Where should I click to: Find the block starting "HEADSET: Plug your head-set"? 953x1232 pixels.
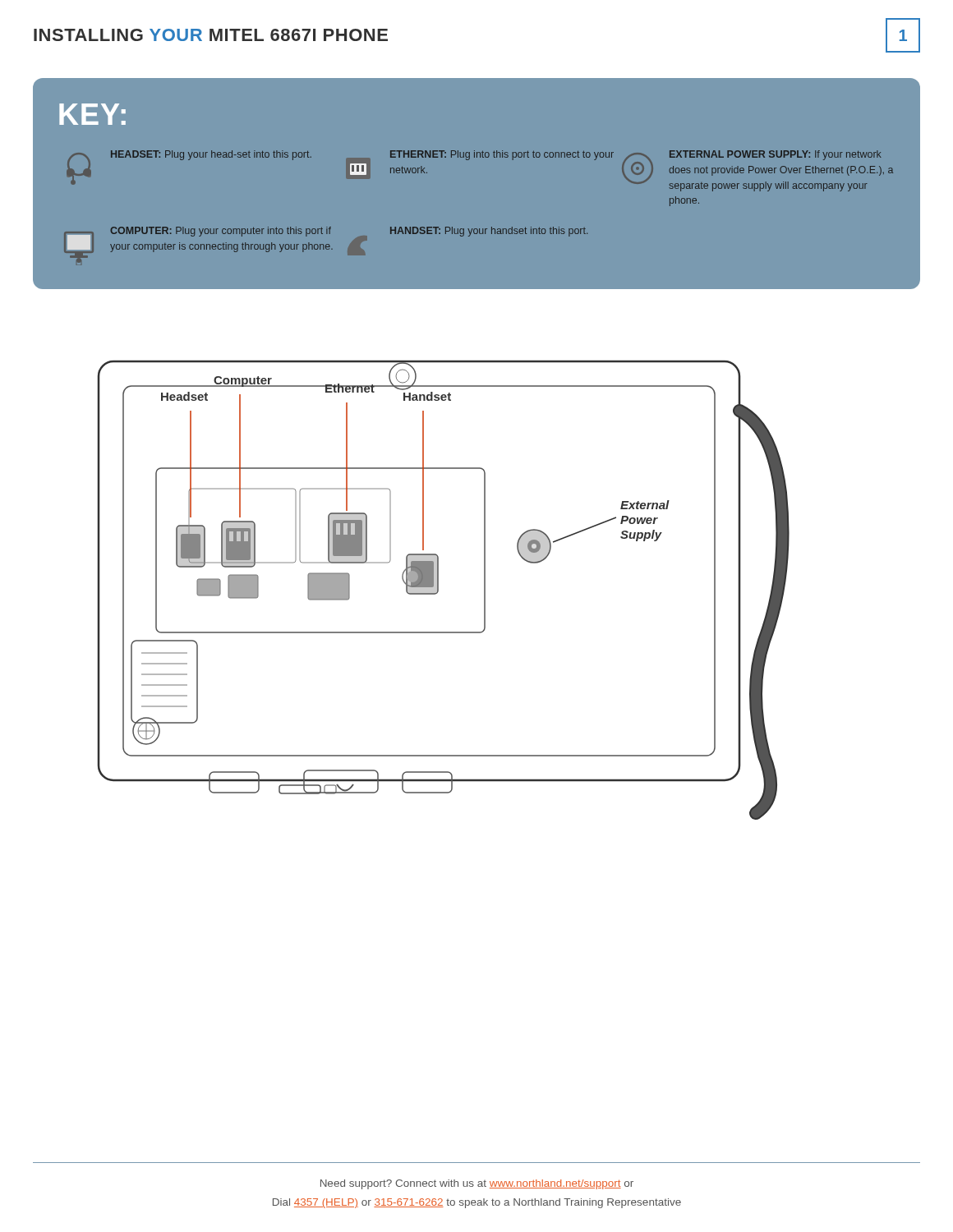(185, 168)
